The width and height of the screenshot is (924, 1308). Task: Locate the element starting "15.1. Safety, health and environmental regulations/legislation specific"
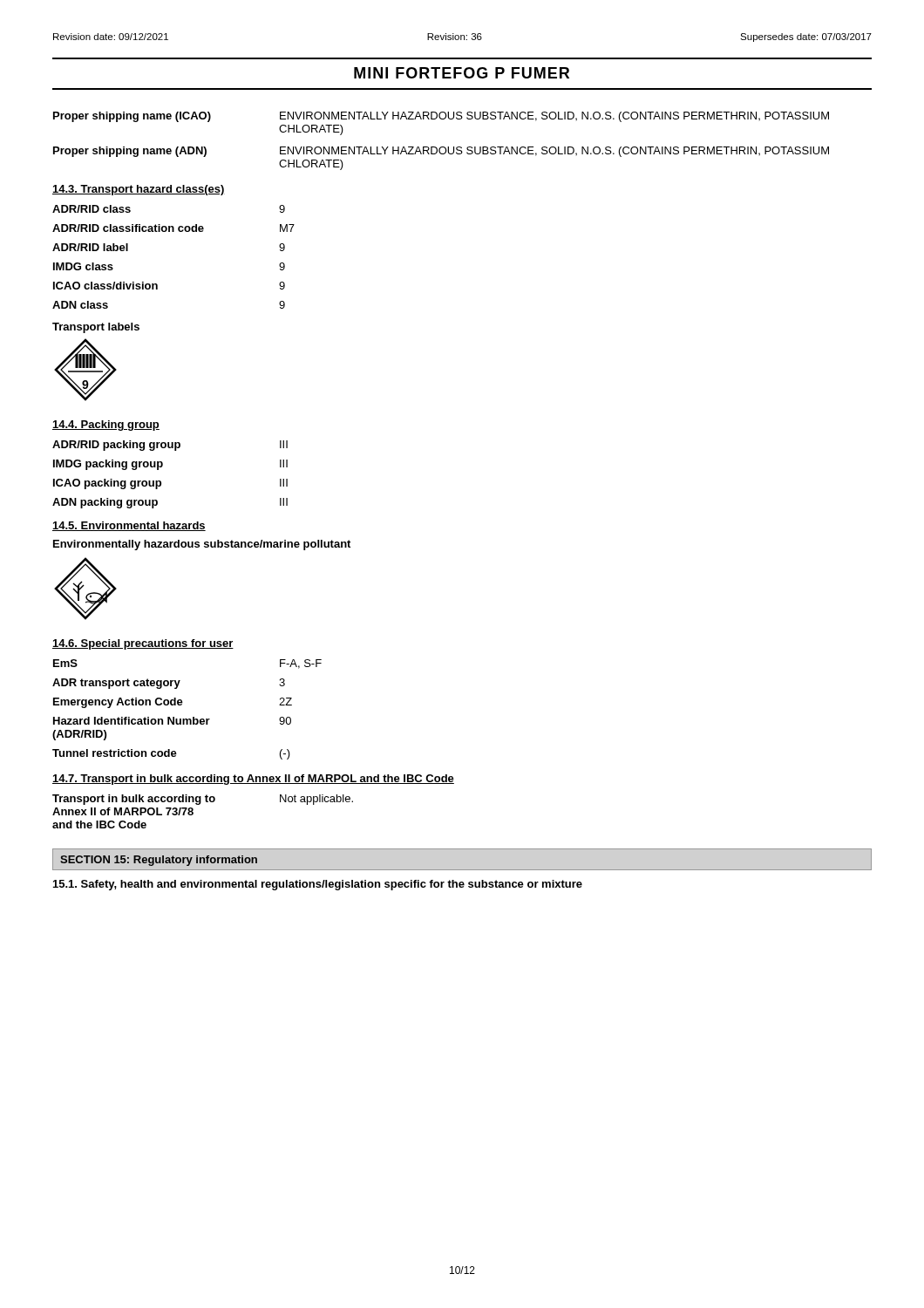pyautogui.click(x=317, y=884)
